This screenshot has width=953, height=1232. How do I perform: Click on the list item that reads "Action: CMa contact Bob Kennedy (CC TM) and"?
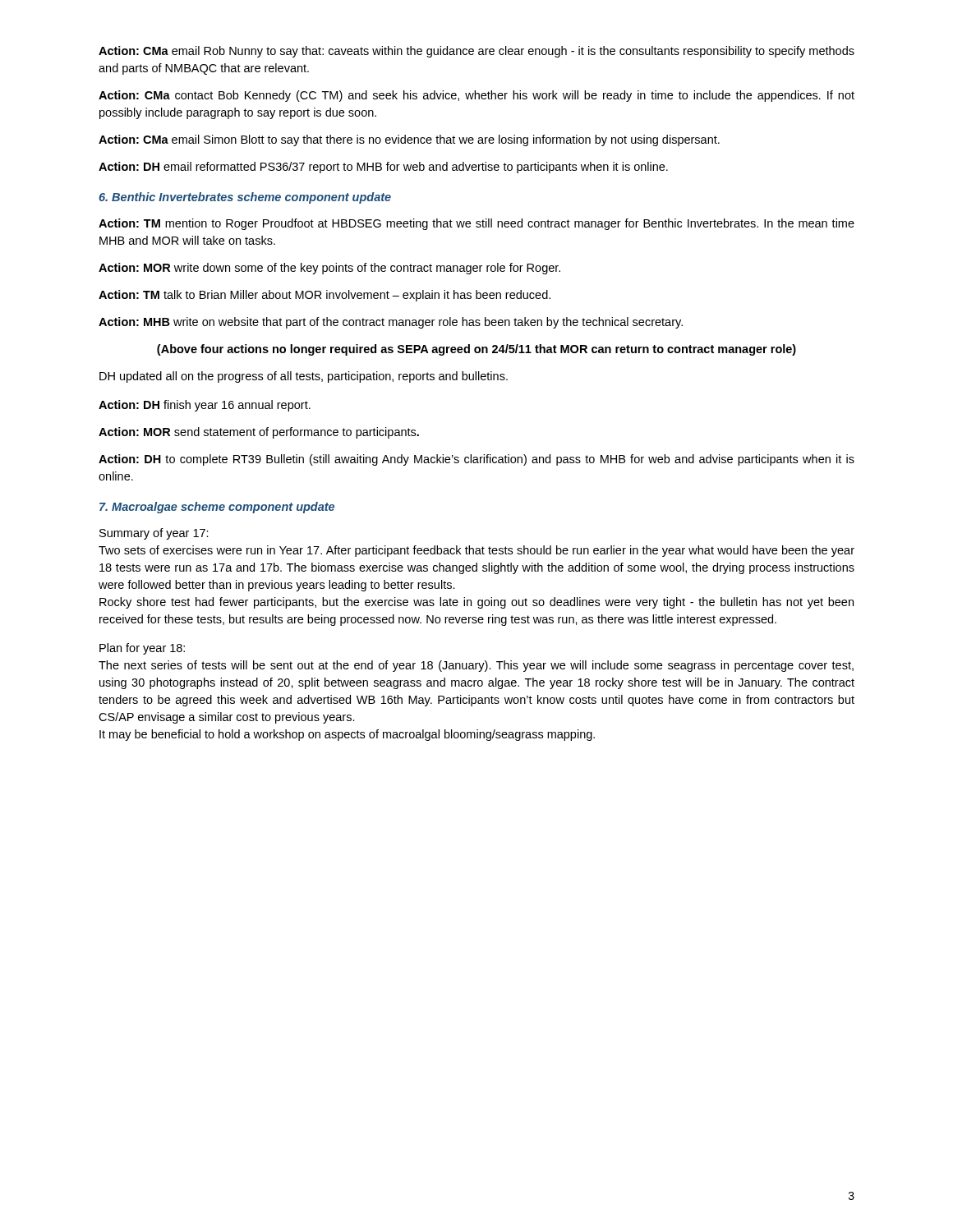[476, 104]
